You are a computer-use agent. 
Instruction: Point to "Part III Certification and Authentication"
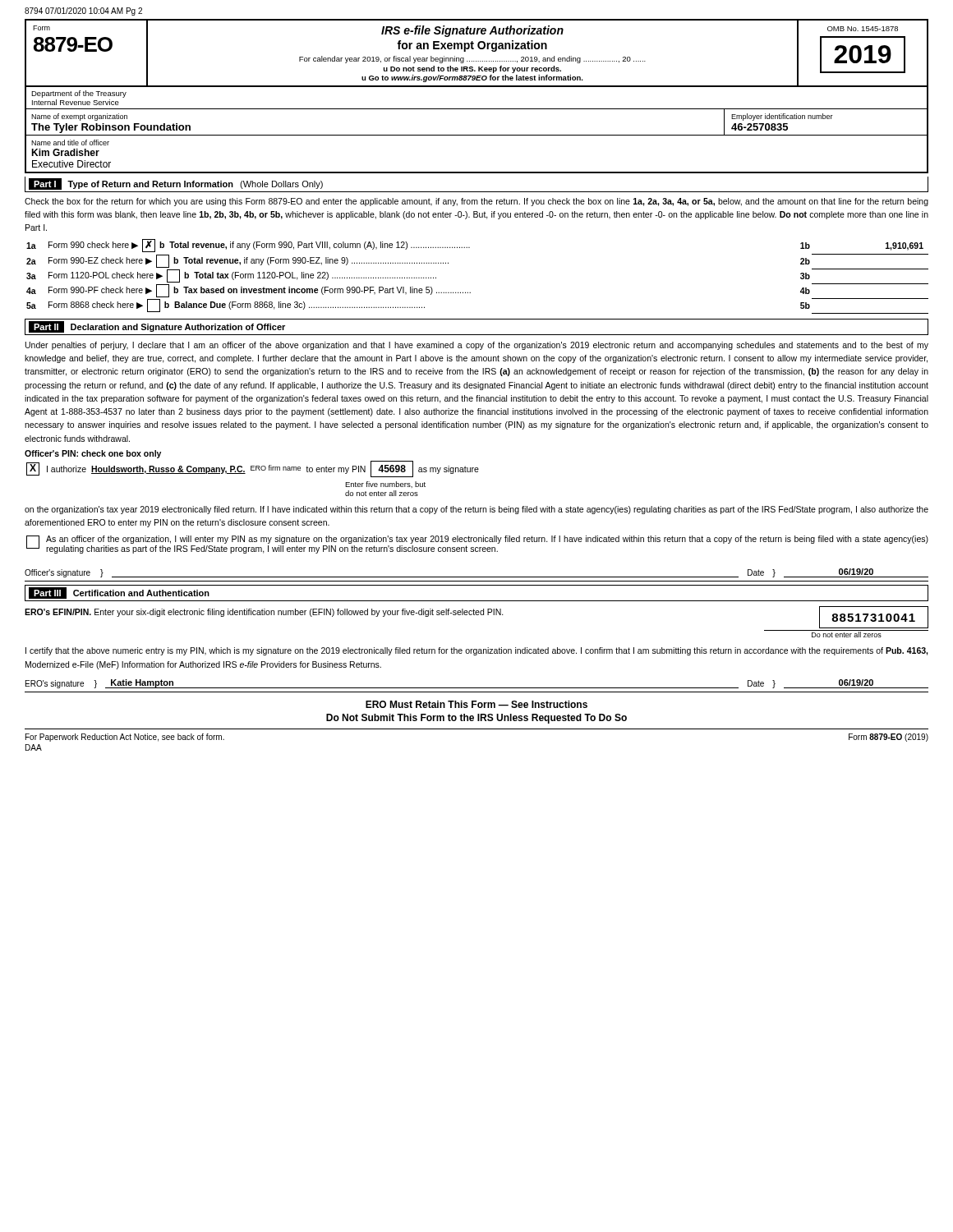pyautogui.click(x=119, y=593)
